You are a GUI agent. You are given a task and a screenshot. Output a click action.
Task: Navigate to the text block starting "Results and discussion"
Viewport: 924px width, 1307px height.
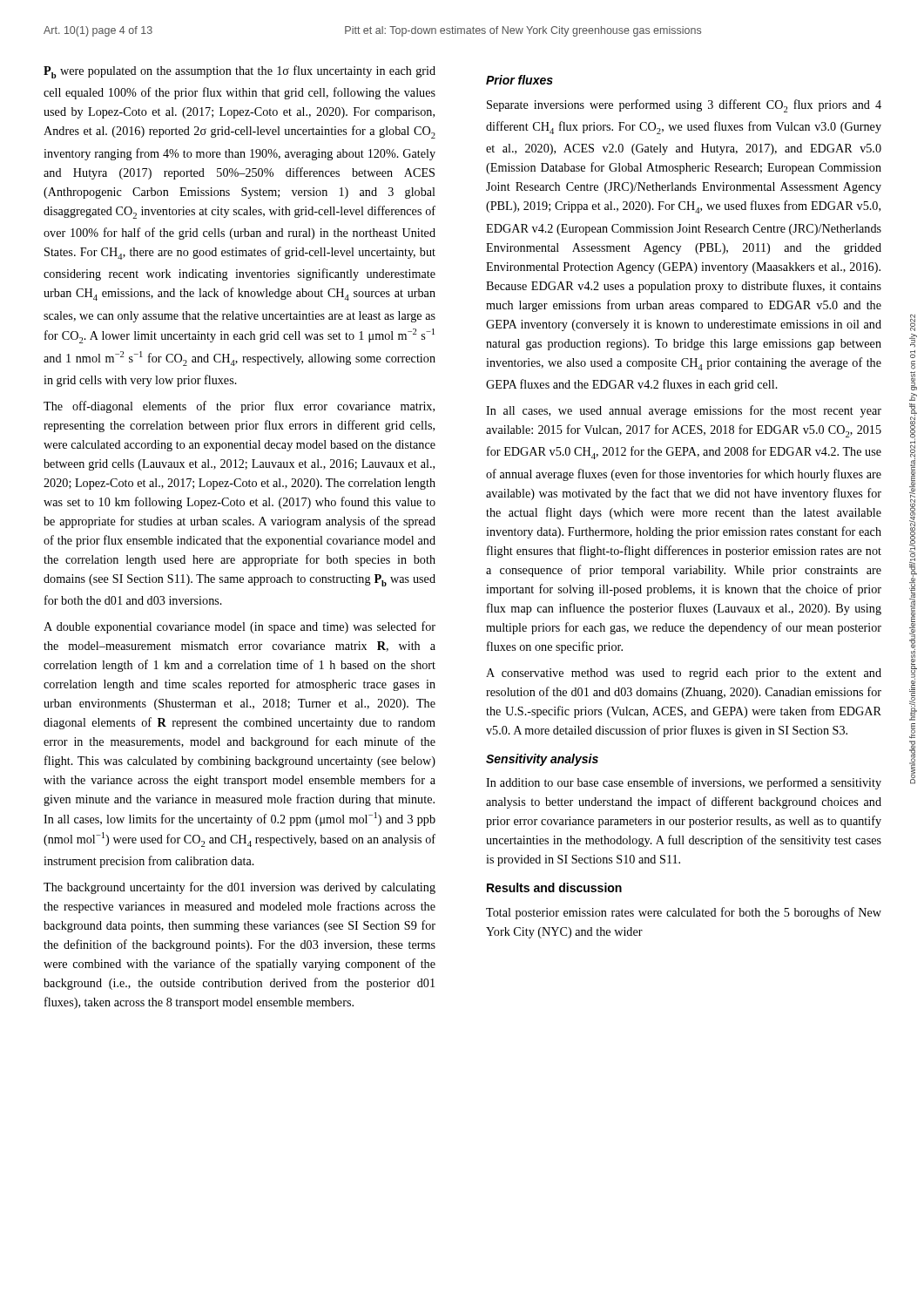(554, 887)
